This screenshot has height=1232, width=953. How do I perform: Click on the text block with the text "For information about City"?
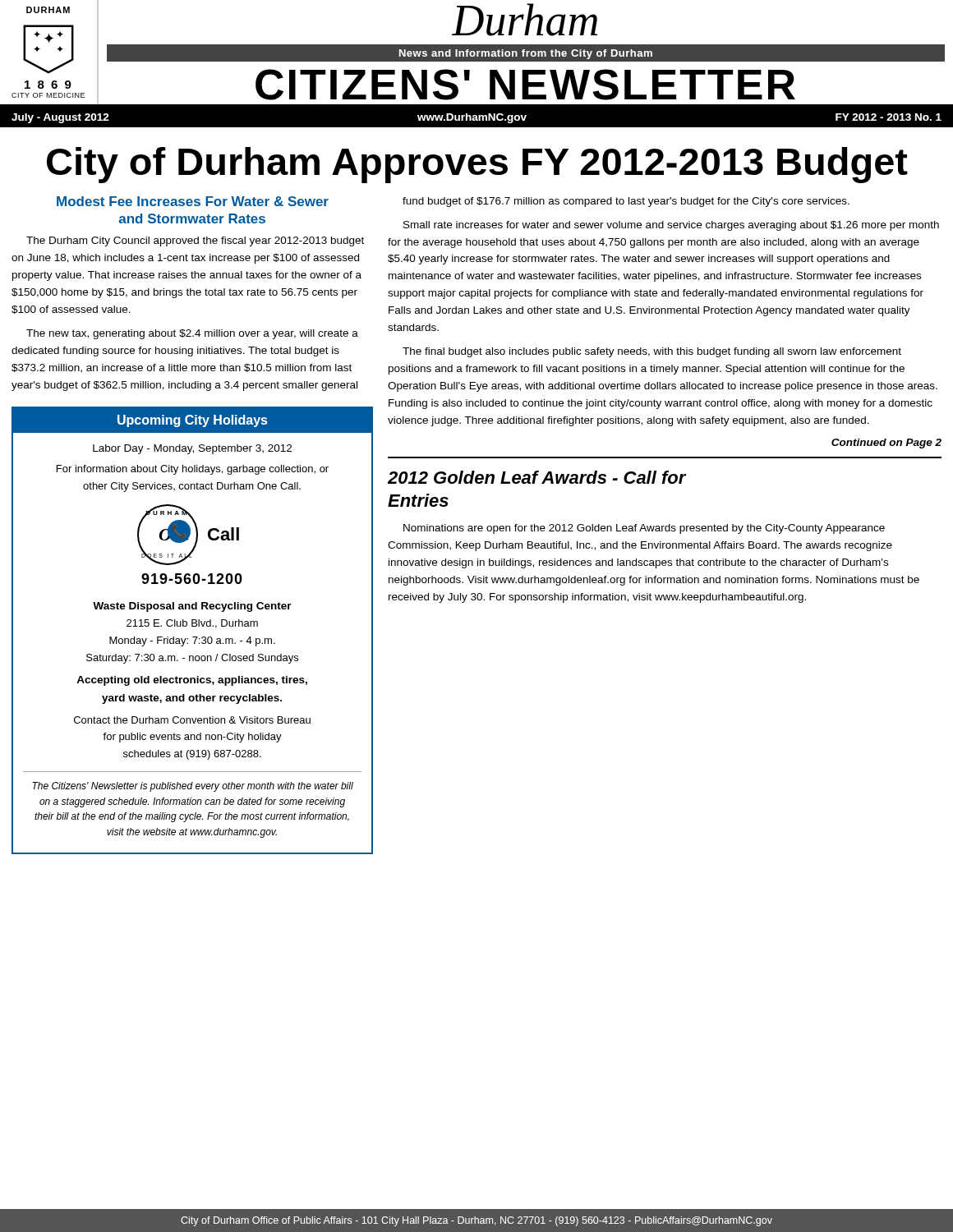click(192, 477)
